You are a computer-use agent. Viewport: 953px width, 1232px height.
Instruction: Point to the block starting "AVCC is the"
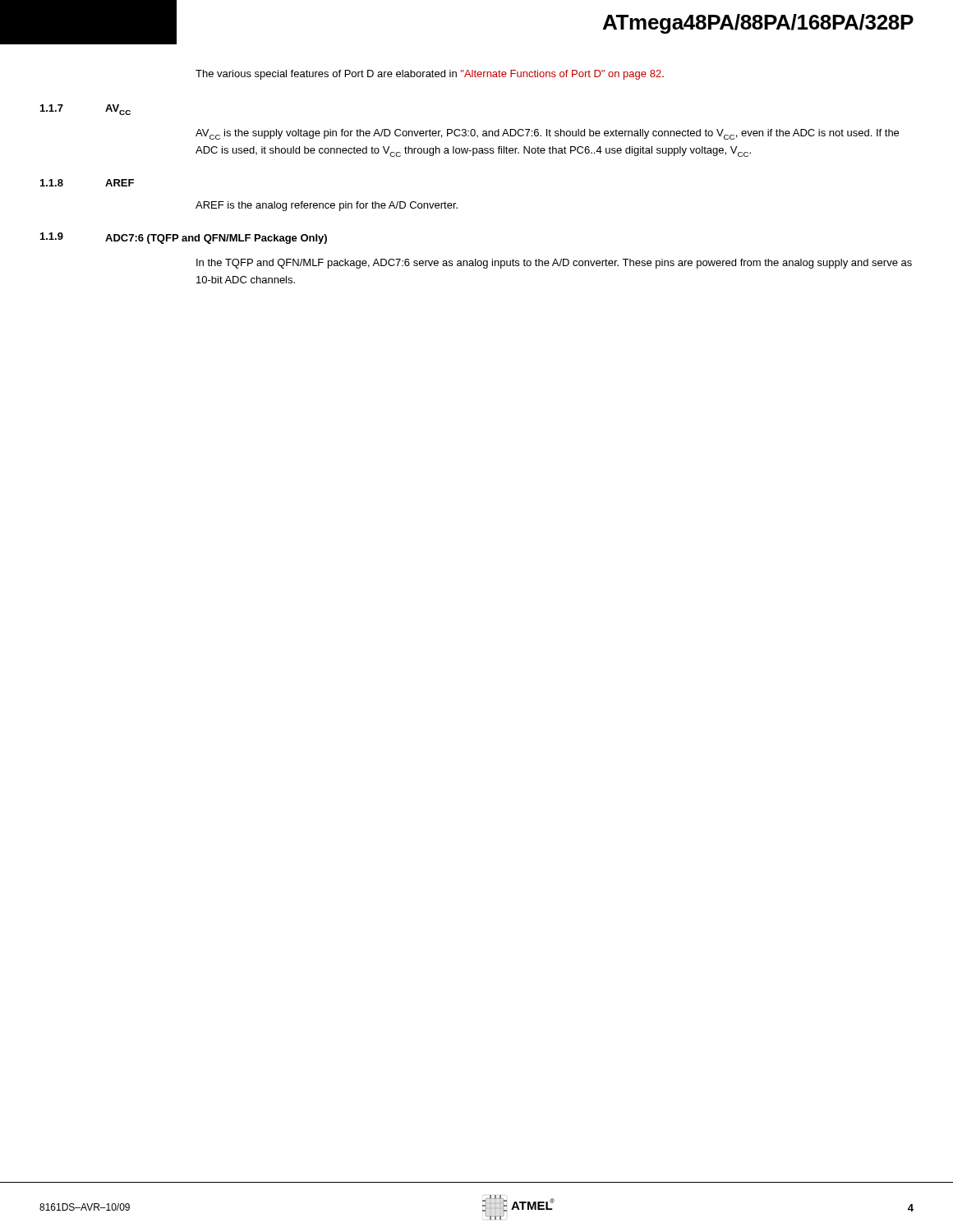476,142
